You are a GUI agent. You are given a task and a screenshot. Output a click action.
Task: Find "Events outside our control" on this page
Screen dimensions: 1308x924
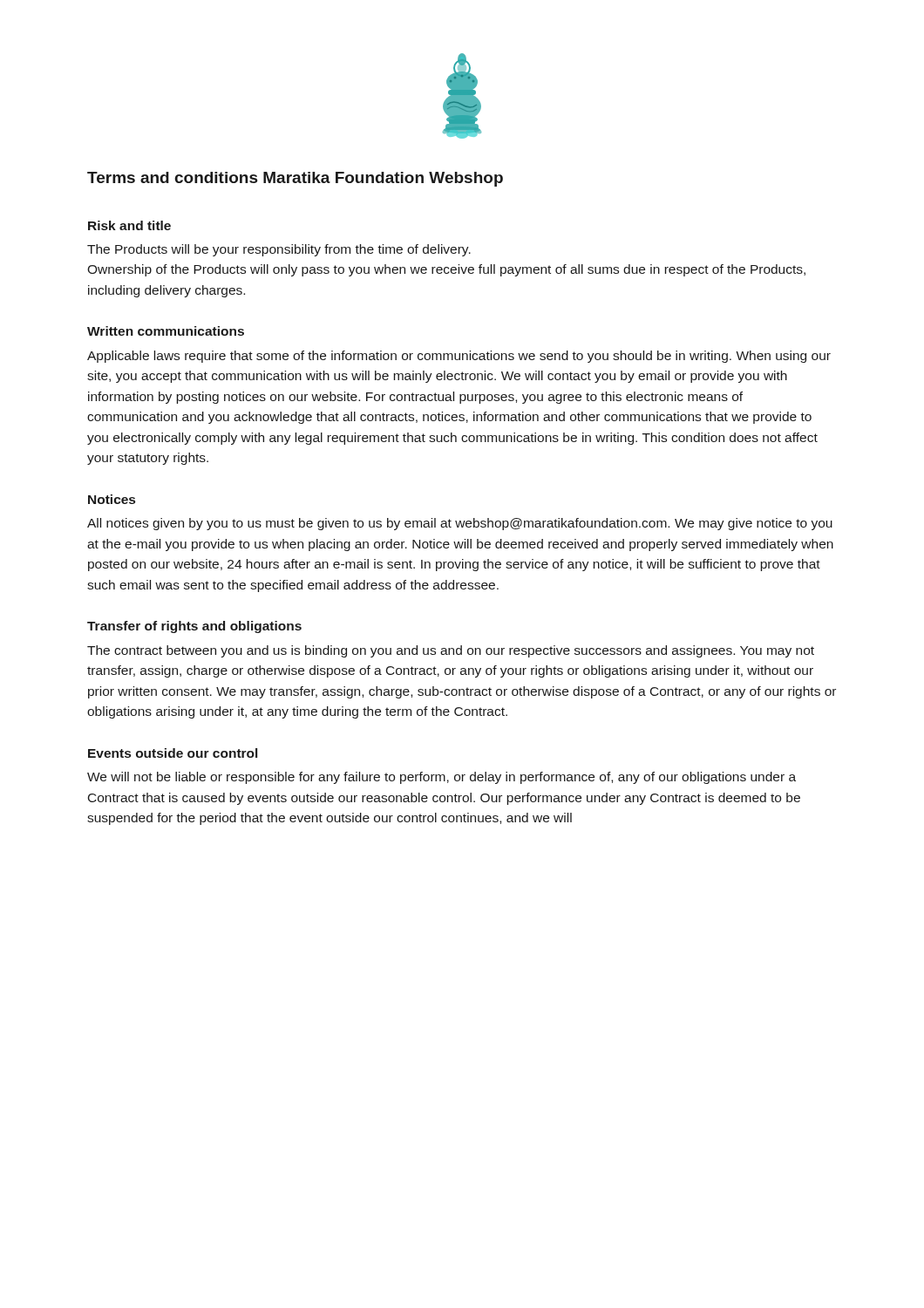(x=173, y=753)
